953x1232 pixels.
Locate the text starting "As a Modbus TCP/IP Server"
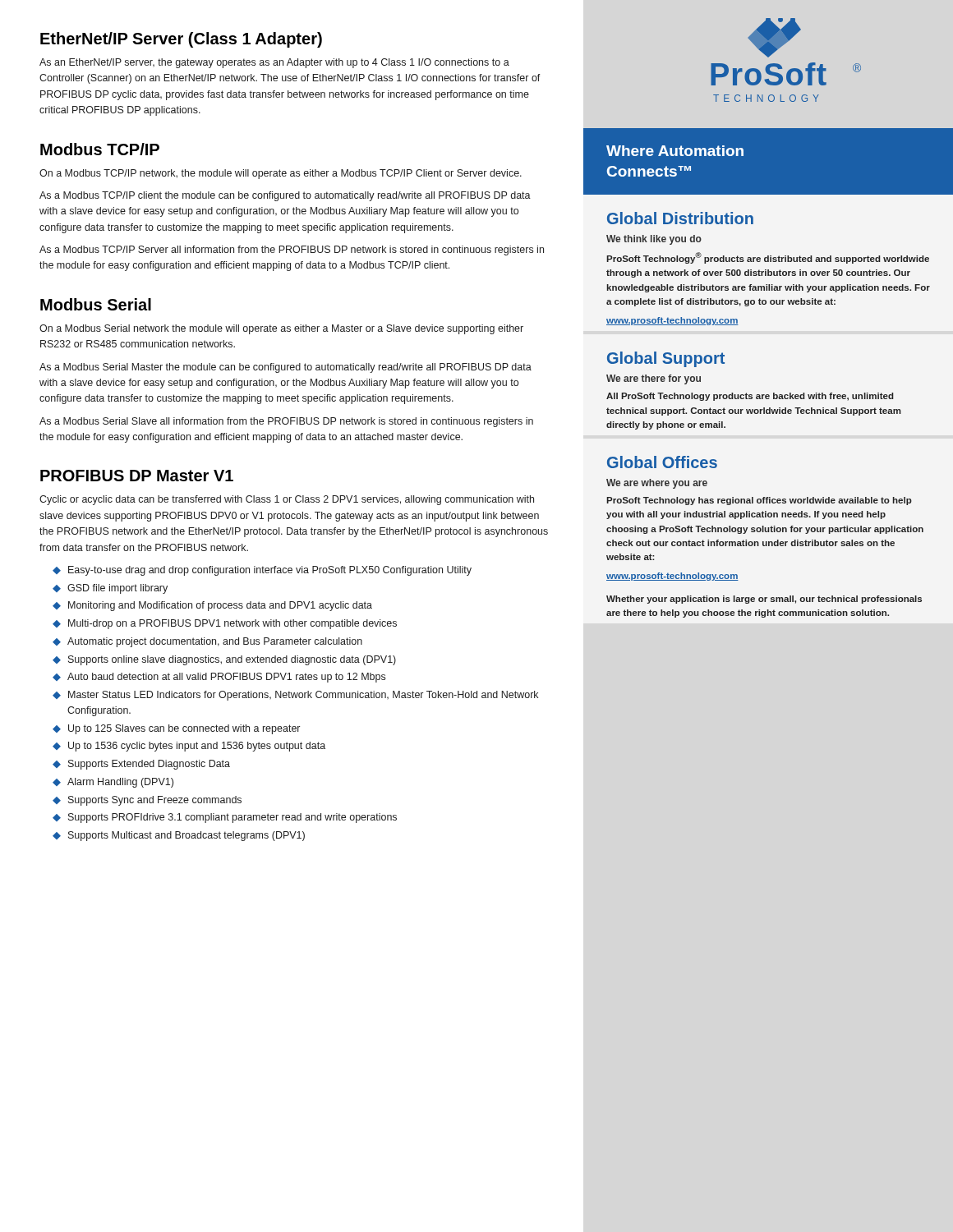(295, 258)
